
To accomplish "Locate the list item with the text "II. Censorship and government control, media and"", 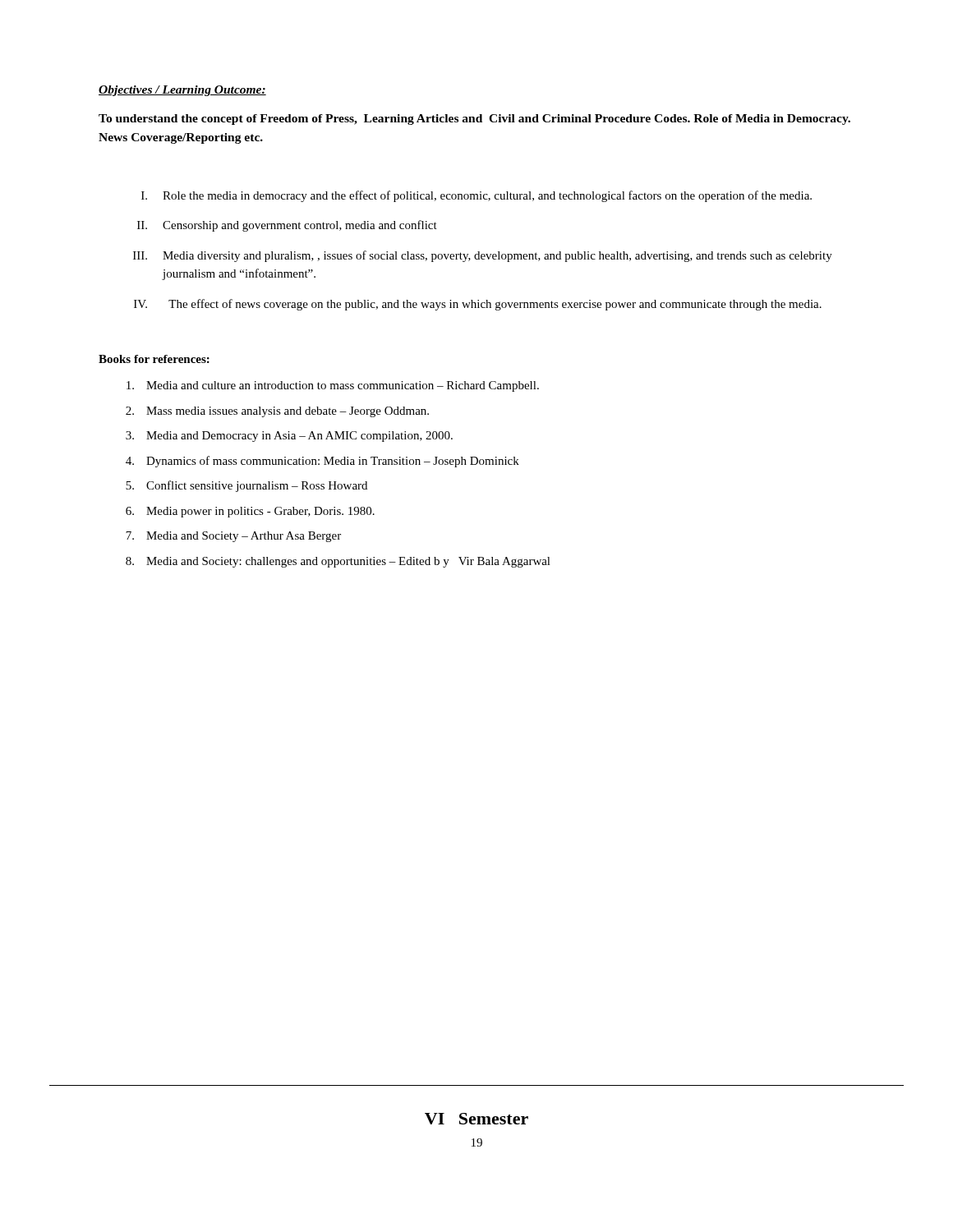I will pos(287,226).
